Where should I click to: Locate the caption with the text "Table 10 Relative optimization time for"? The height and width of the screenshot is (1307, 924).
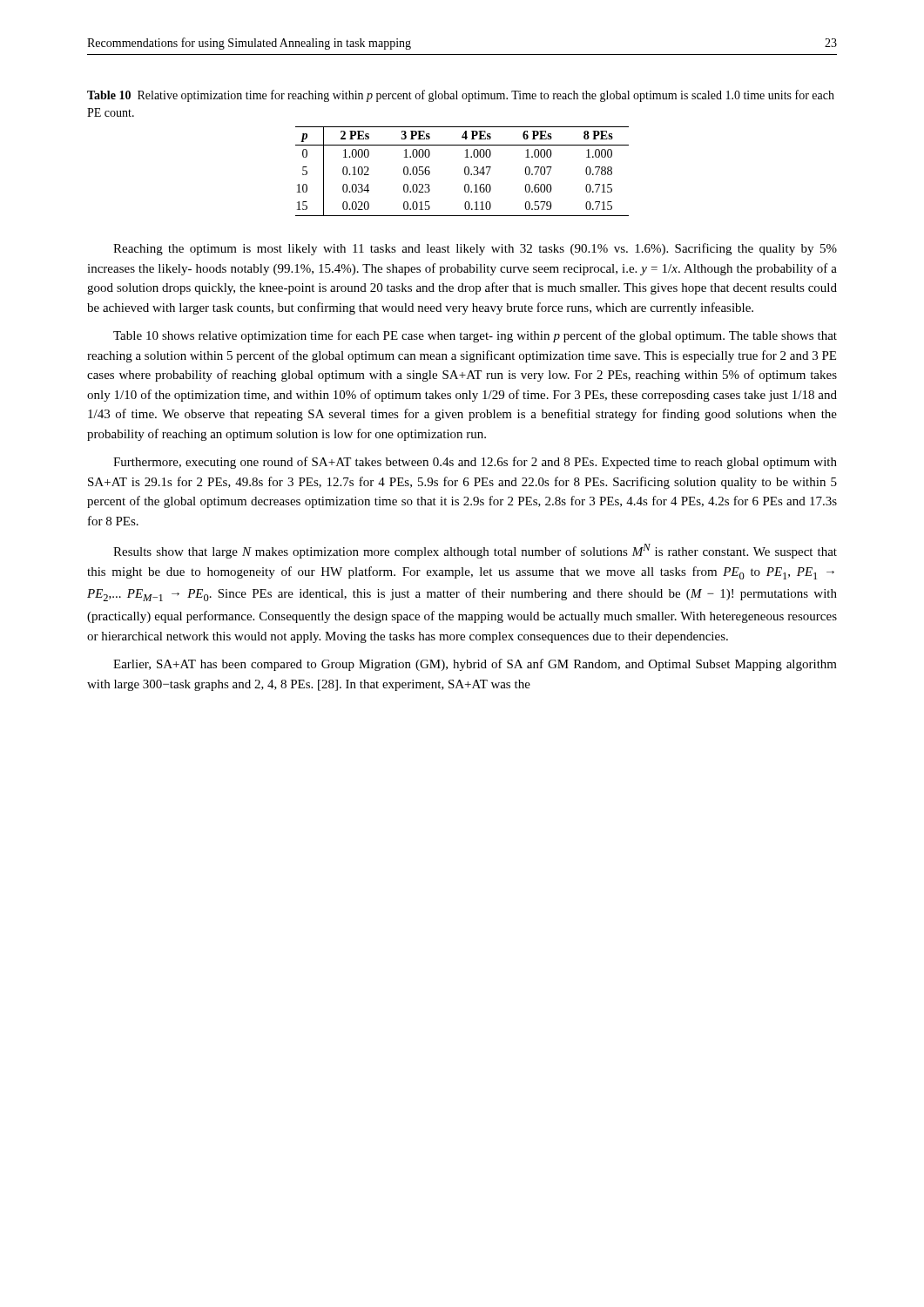coord(461,104)
